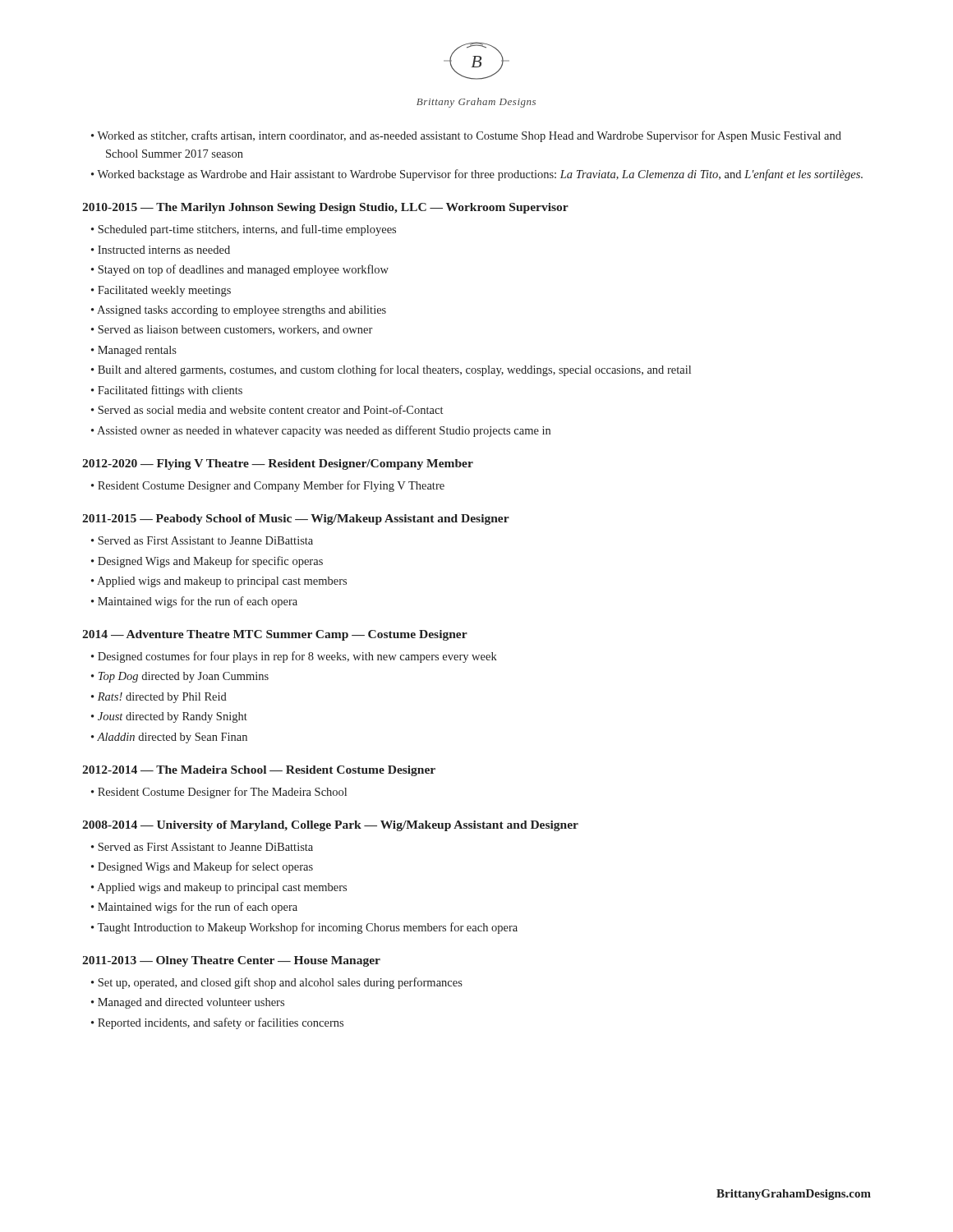This screenshot has height=1232, width=953.
Task: Locate the section header with the text "2011-2015 — Peabody School of Music —"
Action: 296,518
